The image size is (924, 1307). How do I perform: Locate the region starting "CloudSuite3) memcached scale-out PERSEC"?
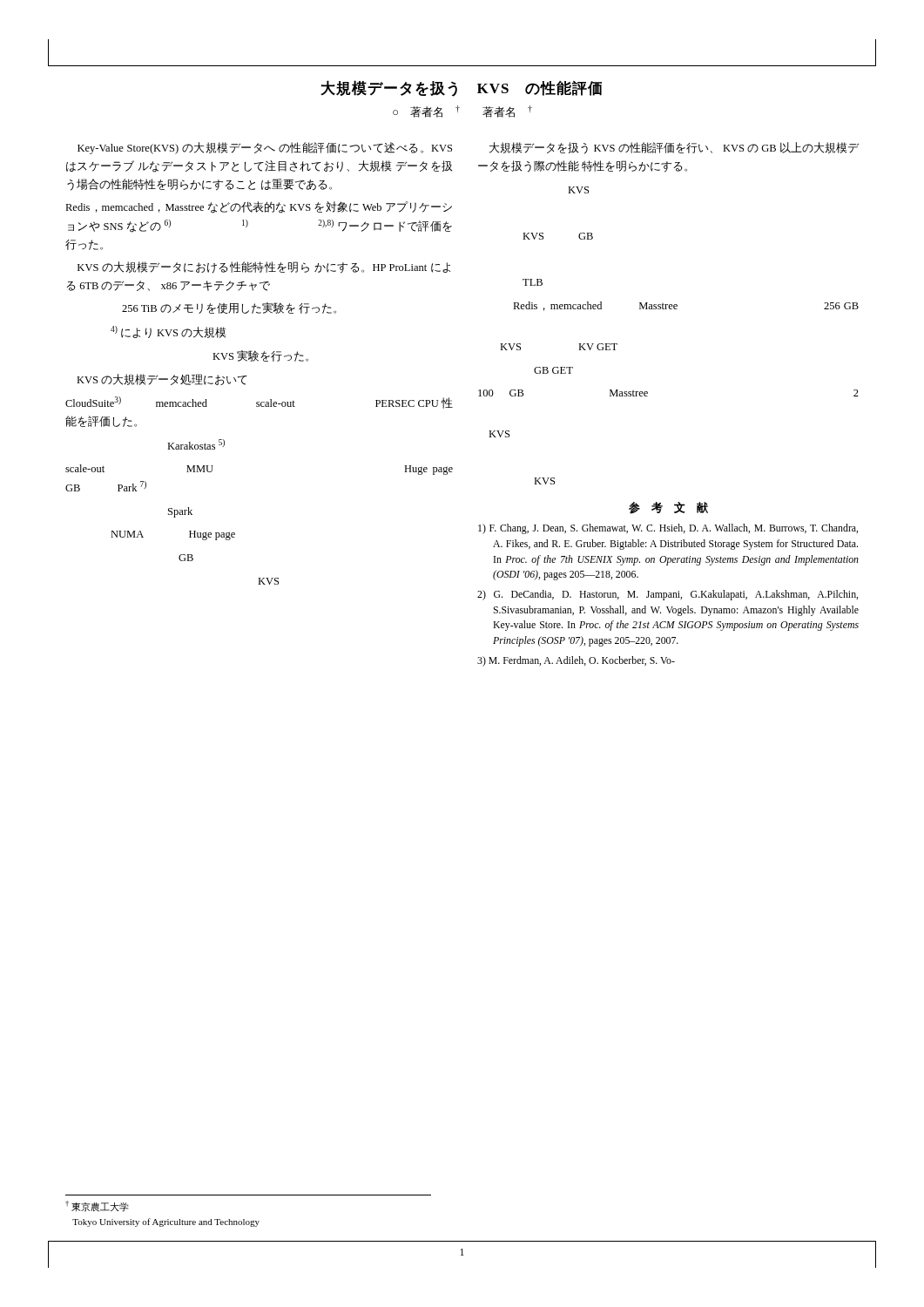pos(259,412)
